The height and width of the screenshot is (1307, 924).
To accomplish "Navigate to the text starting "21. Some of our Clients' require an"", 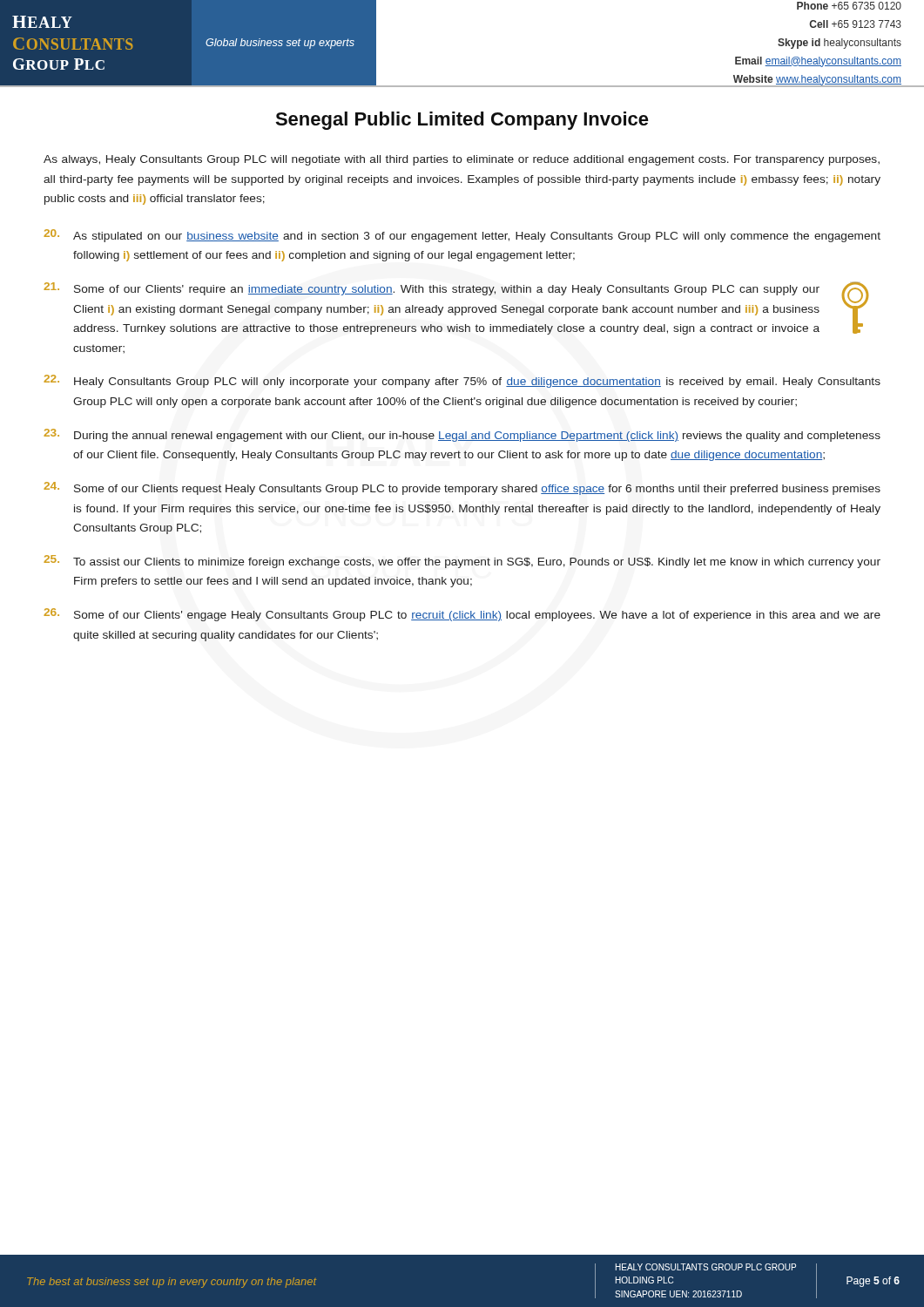I will click(x=462, y=319).
